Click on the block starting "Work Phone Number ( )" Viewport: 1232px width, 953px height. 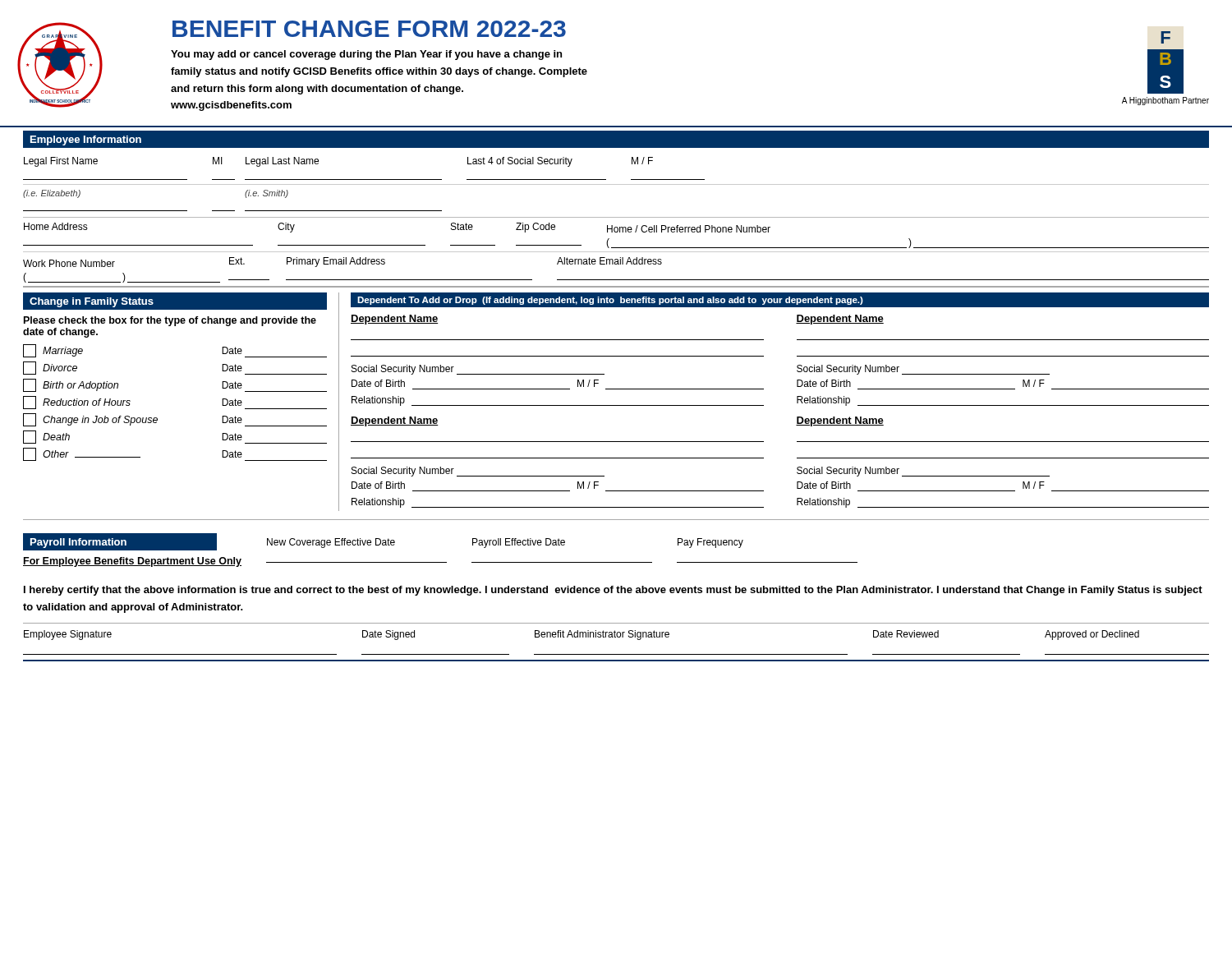pyautogui.click(x=616, y=269)
